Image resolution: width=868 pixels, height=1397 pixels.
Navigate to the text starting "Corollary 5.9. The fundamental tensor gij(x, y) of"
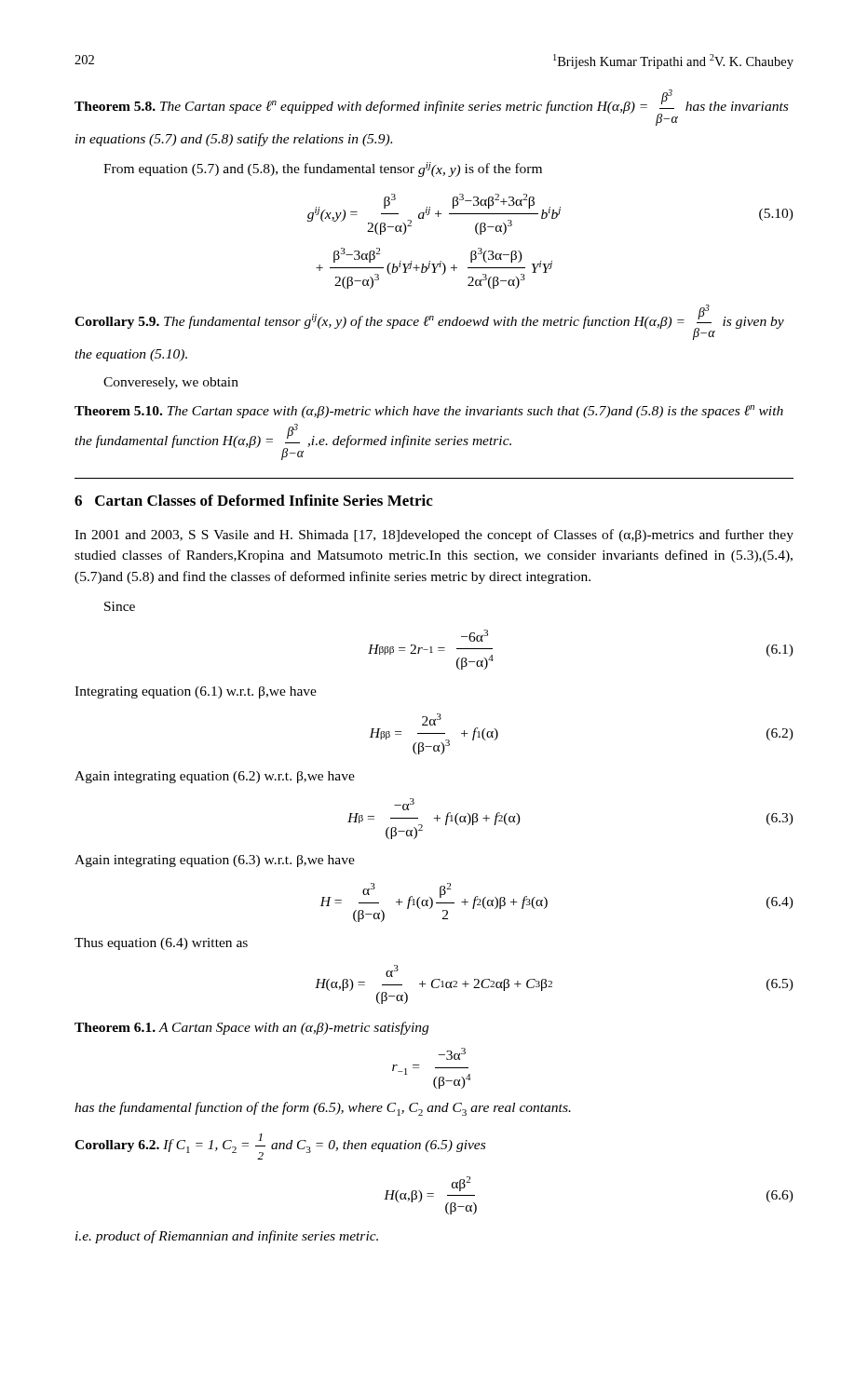click(429, 332)
